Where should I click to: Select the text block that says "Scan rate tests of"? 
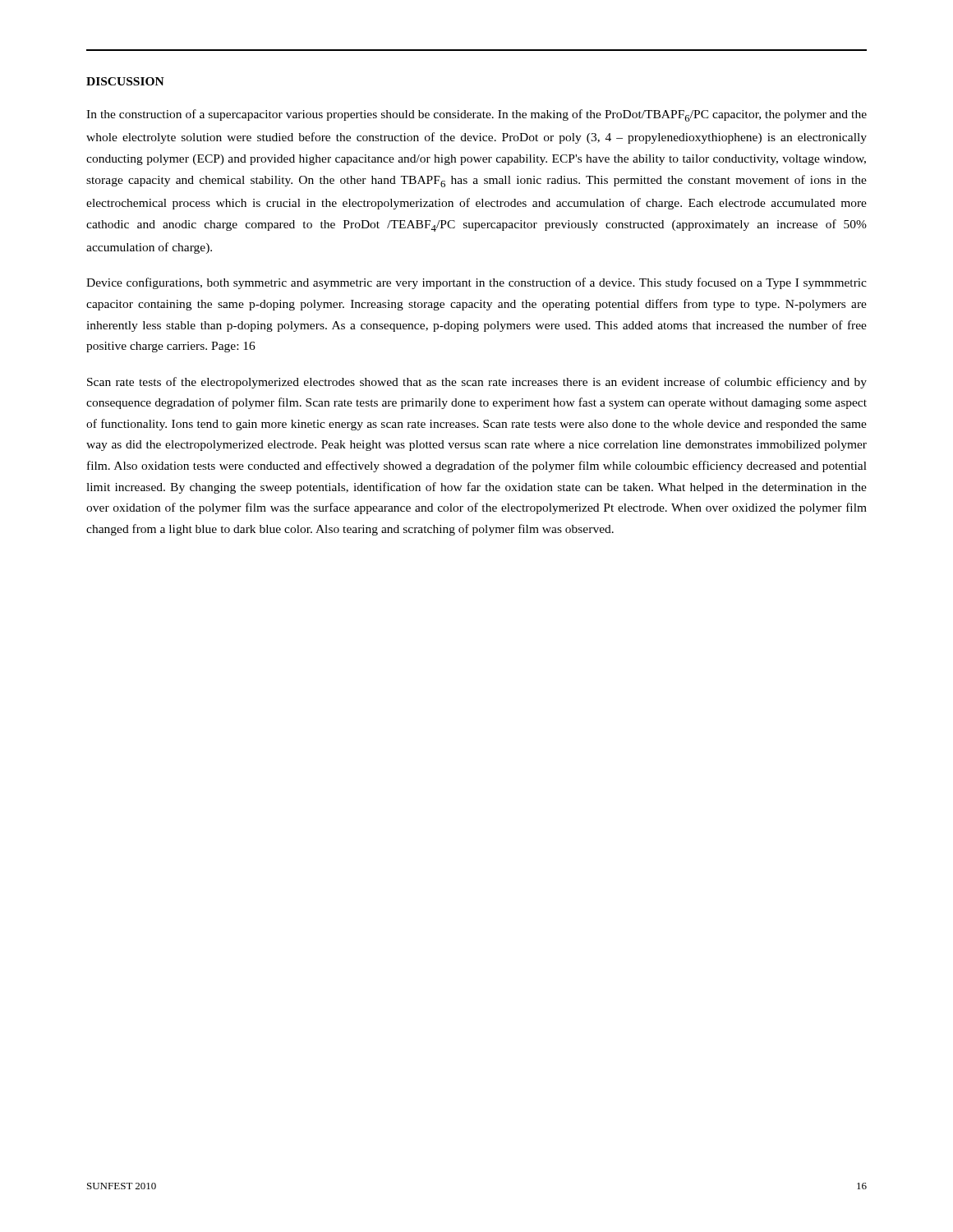[476, 455]
